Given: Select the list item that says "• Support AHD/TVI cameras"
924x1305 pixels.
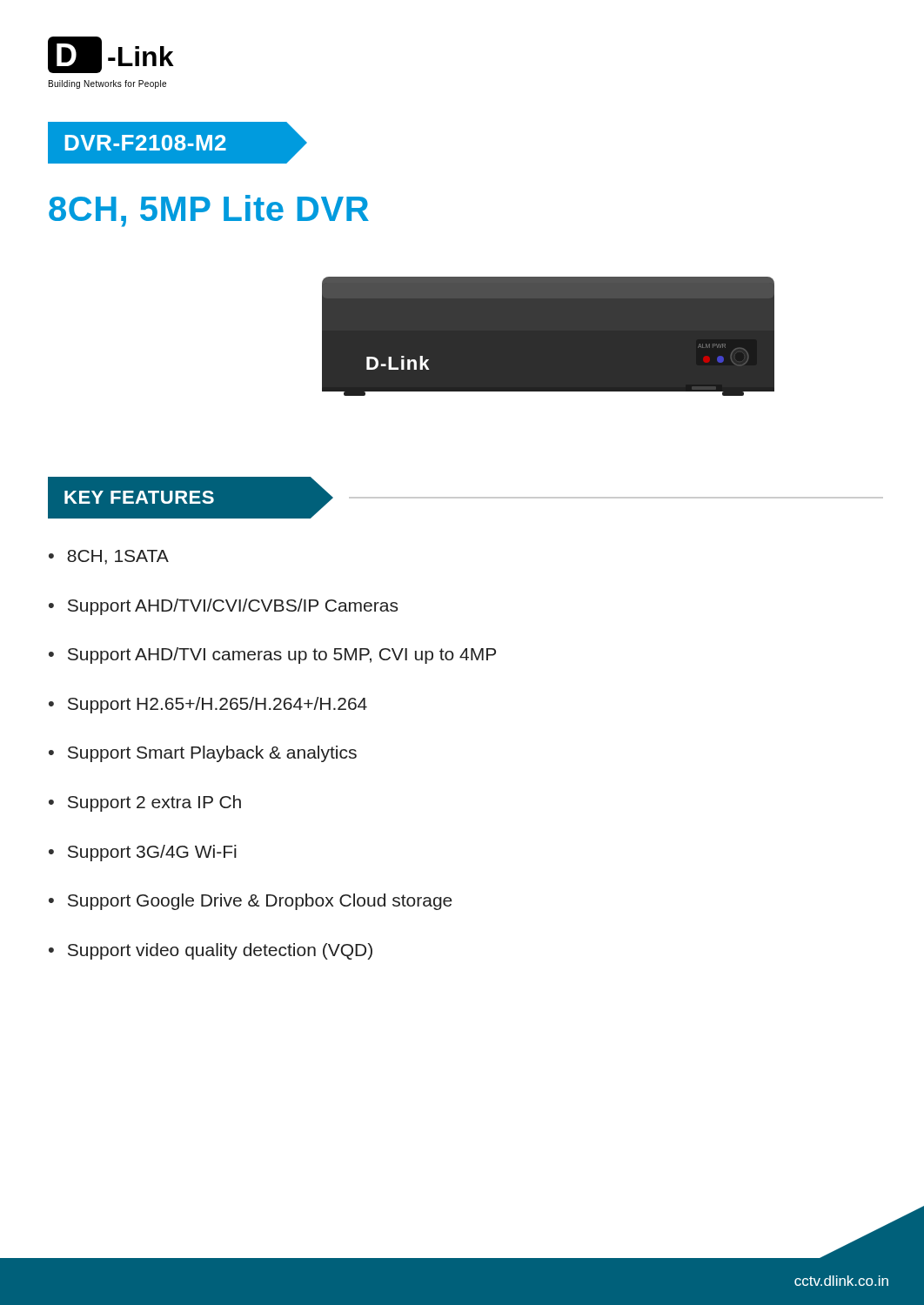Looking at the screenshot, I should click(x=272, y=655).
